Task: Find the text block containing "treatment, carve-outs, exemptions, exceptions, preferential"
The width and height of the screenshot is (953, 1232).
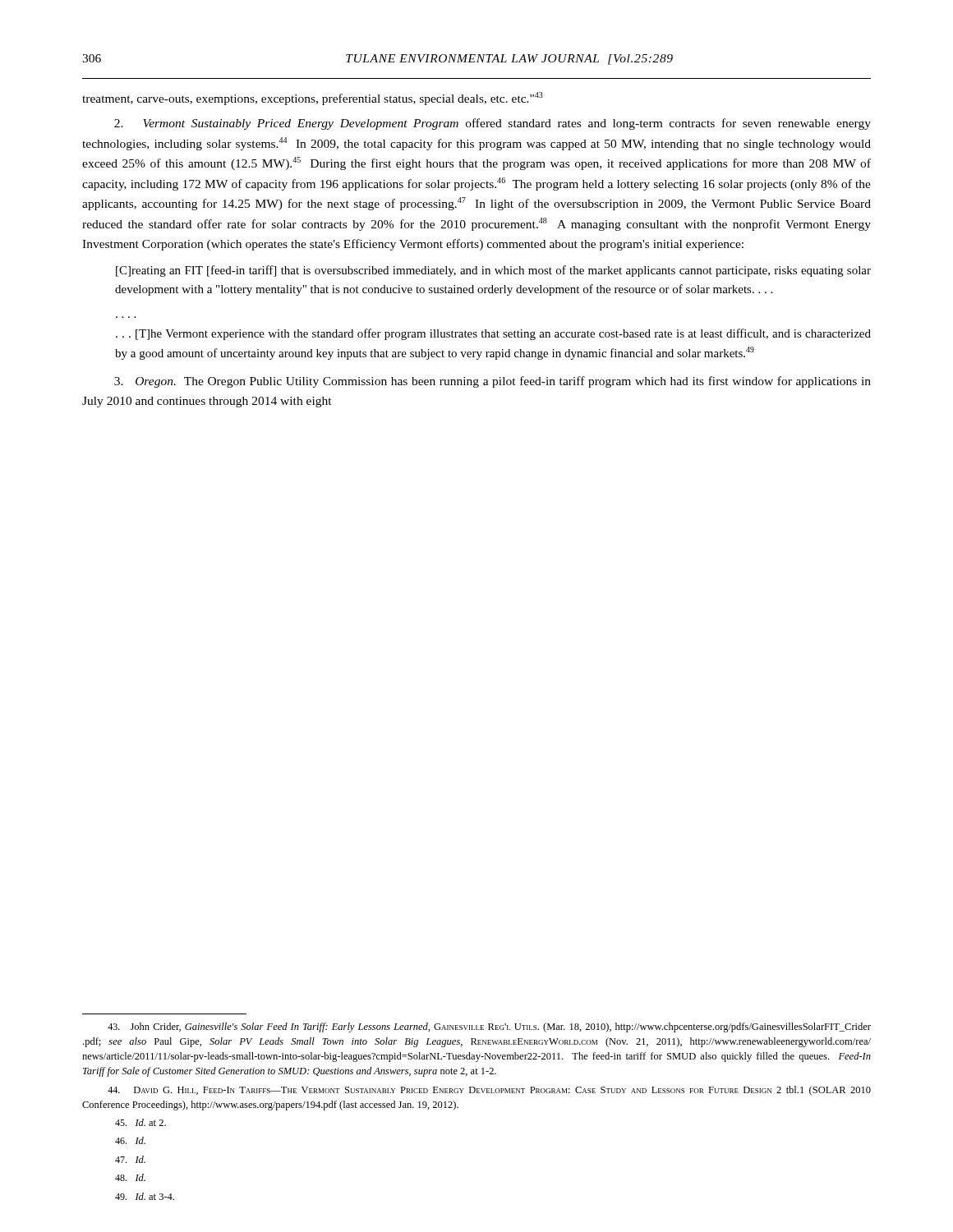Action: click(x=313, y=98)
